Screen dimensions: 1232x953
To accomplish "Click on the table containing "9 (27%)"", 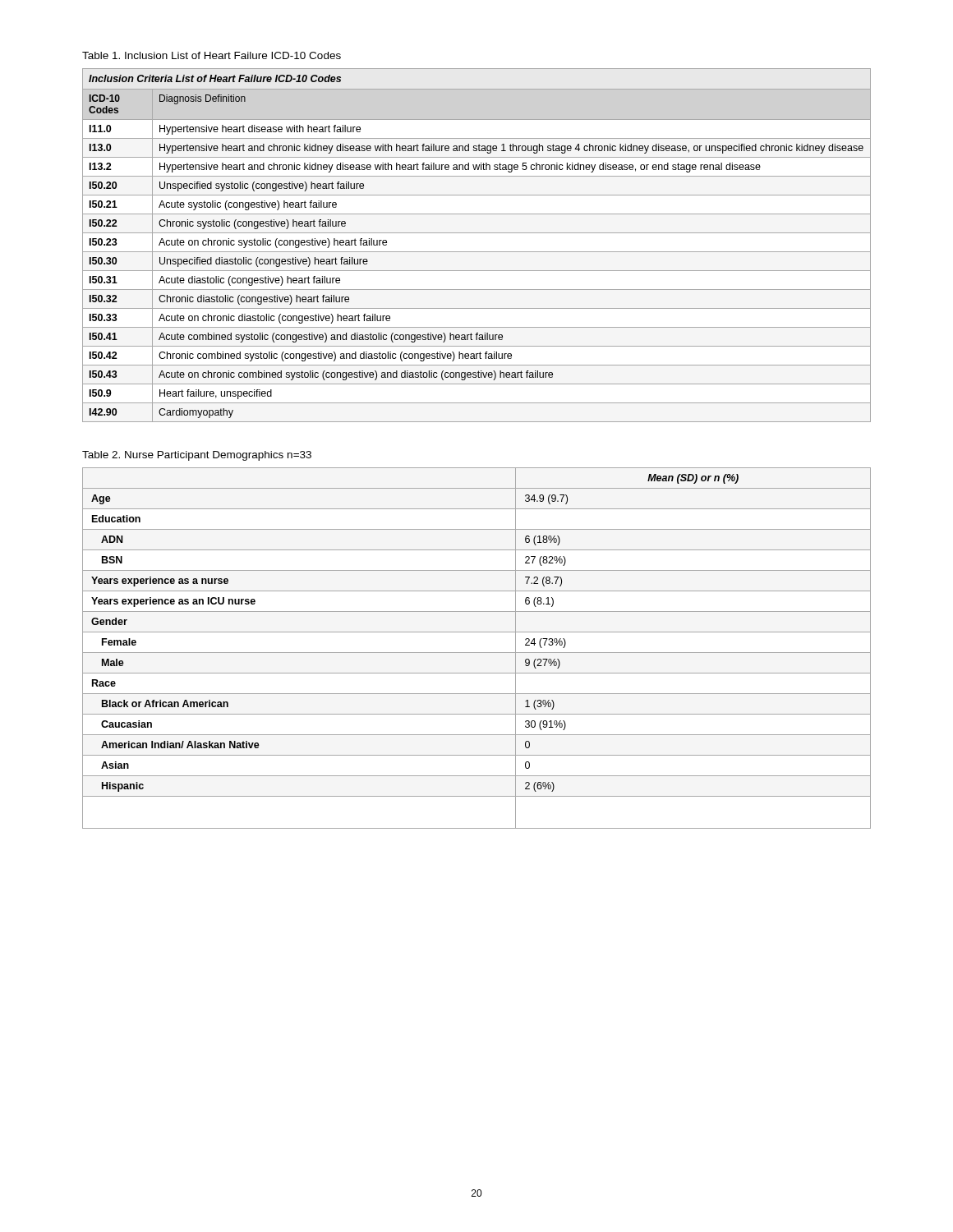I will coord(476,648).
